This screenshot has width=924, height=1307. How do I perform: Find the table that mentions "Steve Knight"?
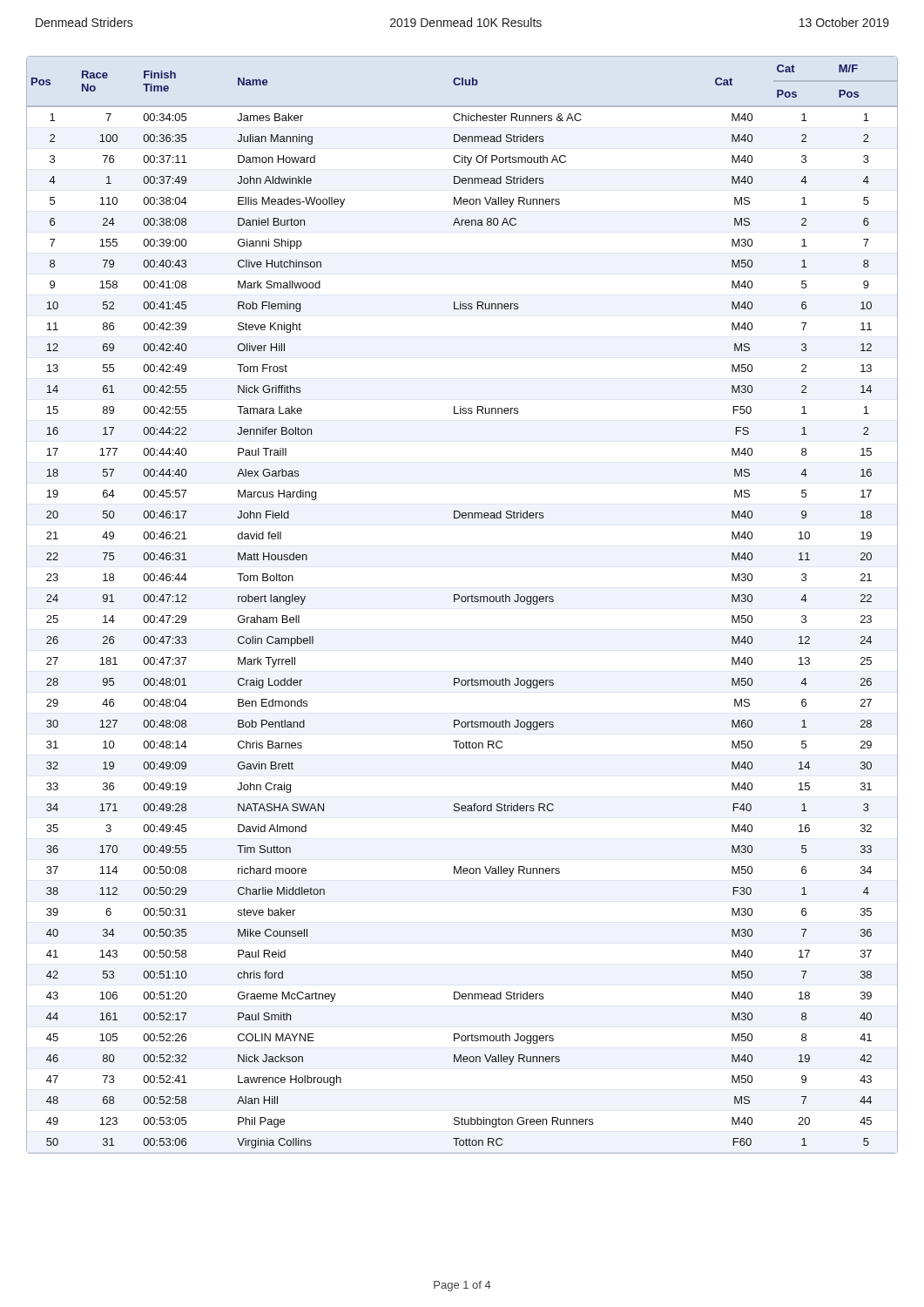(x=462, y=605)
